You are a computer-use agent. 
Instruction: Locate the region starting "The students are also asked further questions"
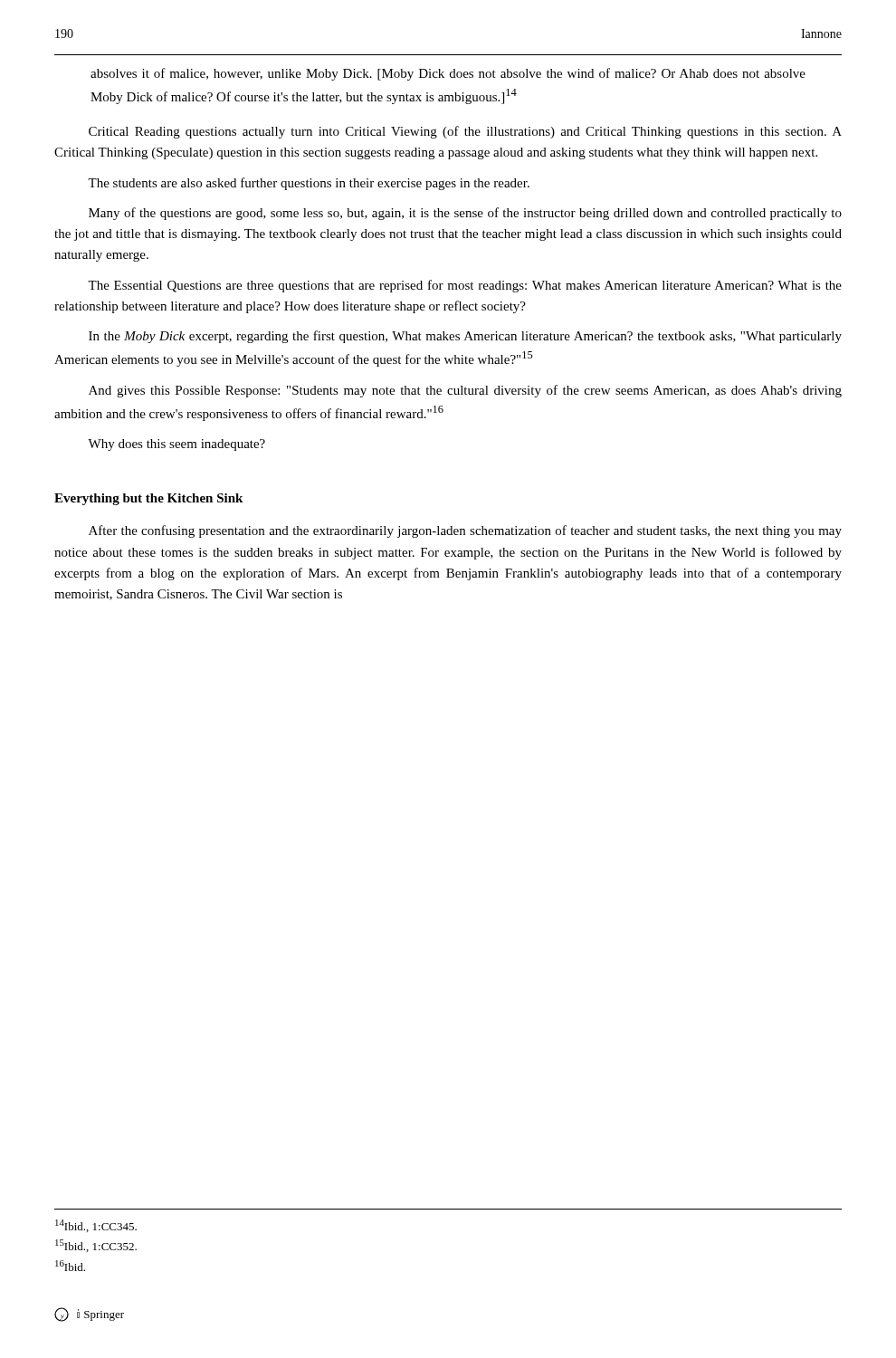tap(309, 182)
